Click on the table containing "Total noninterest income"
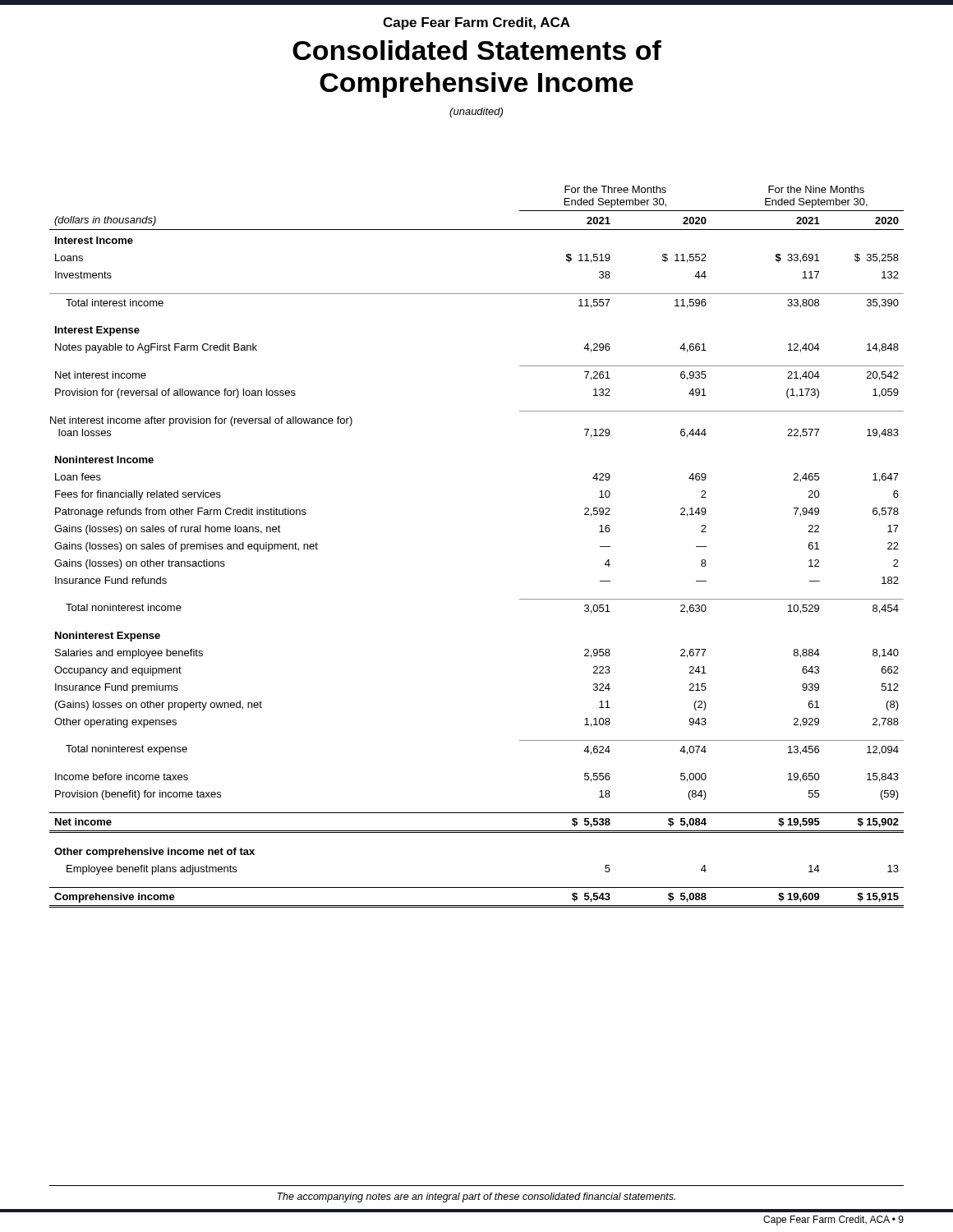The width and height of the screenshot is (953, 1232). point(476,544)
